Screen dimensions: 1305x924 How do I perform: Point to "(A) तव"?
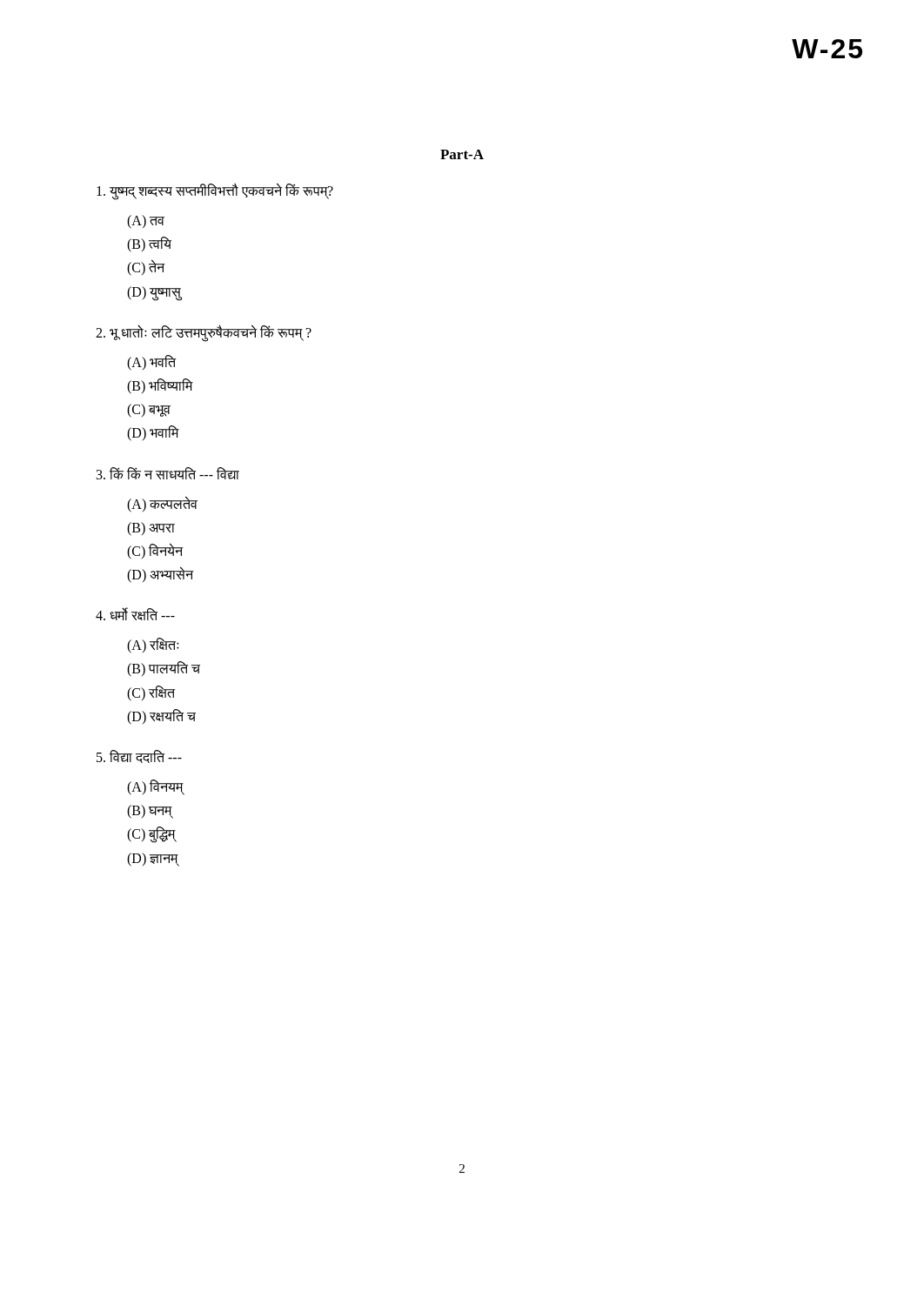pyautogui.click(x=146, y=221)
